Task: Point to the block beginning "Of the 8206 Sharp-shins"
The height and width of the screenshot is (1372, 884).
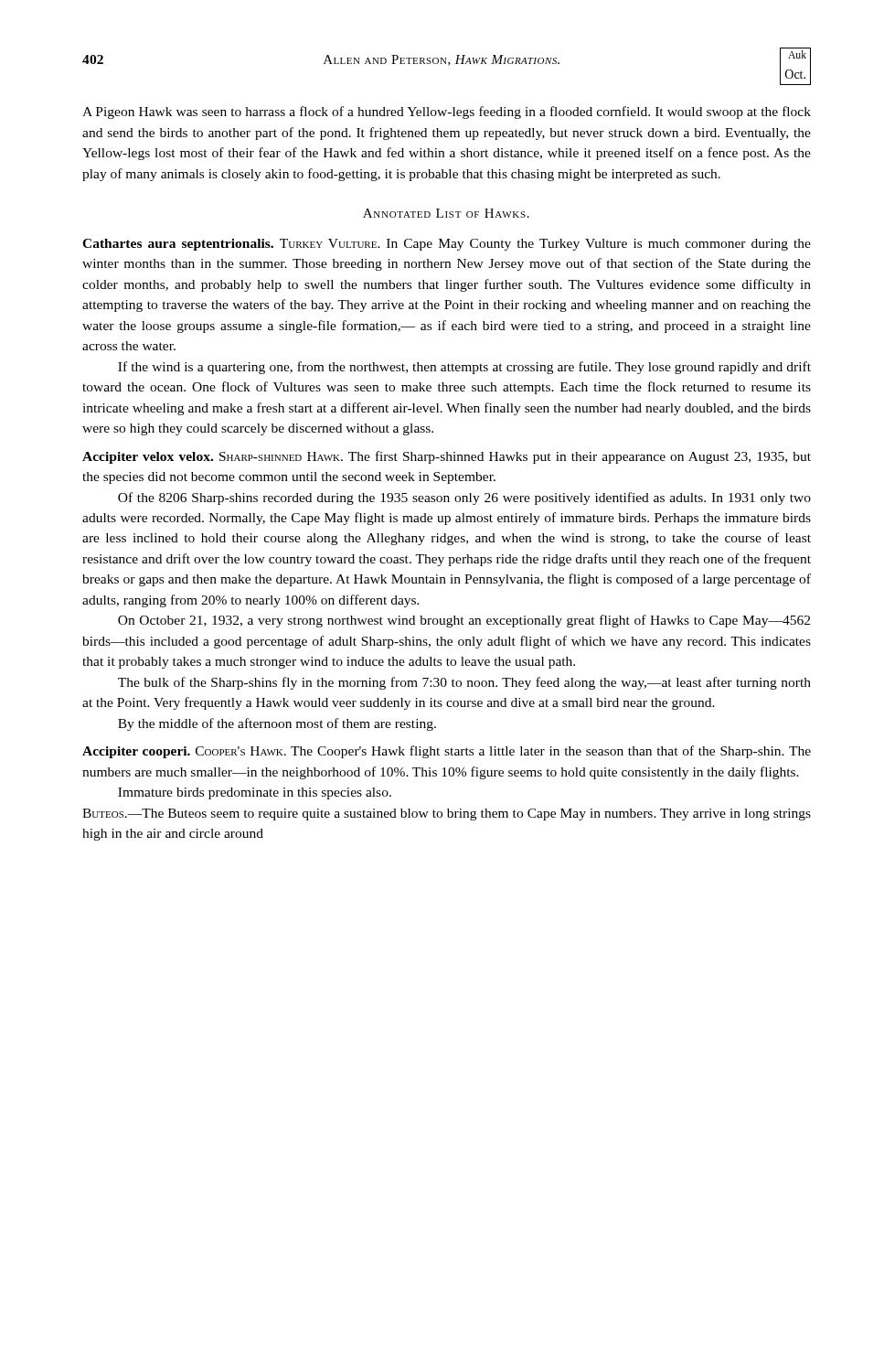Action: [447, 549]
